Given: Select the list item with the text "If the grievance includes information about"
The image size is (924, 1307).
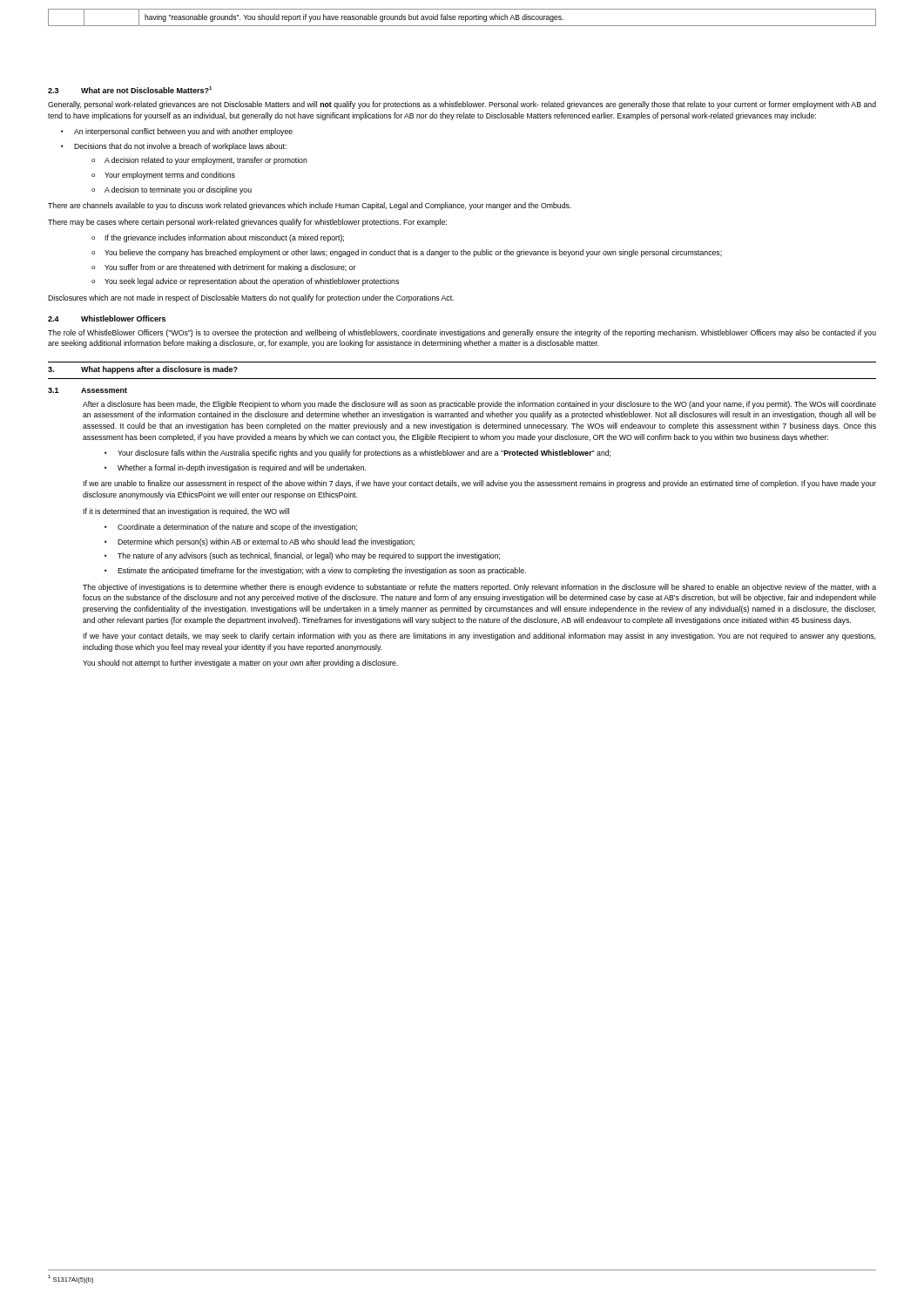Looking at the screenshot, I should [225, 238].
